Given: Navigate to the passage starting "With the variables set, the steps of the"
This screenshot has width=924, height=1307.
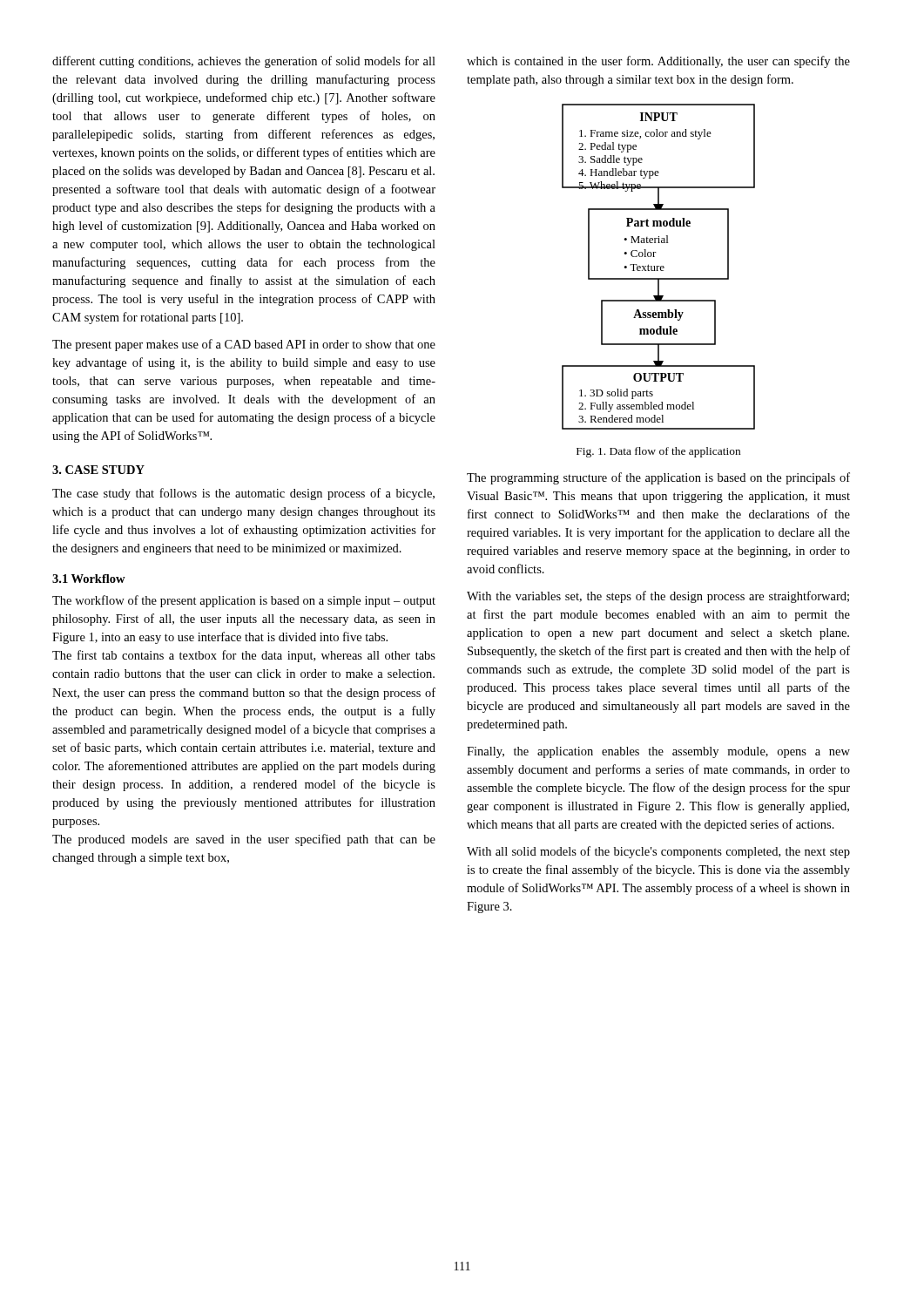Looking at the screenshot, I should click(x=658, y=660).
